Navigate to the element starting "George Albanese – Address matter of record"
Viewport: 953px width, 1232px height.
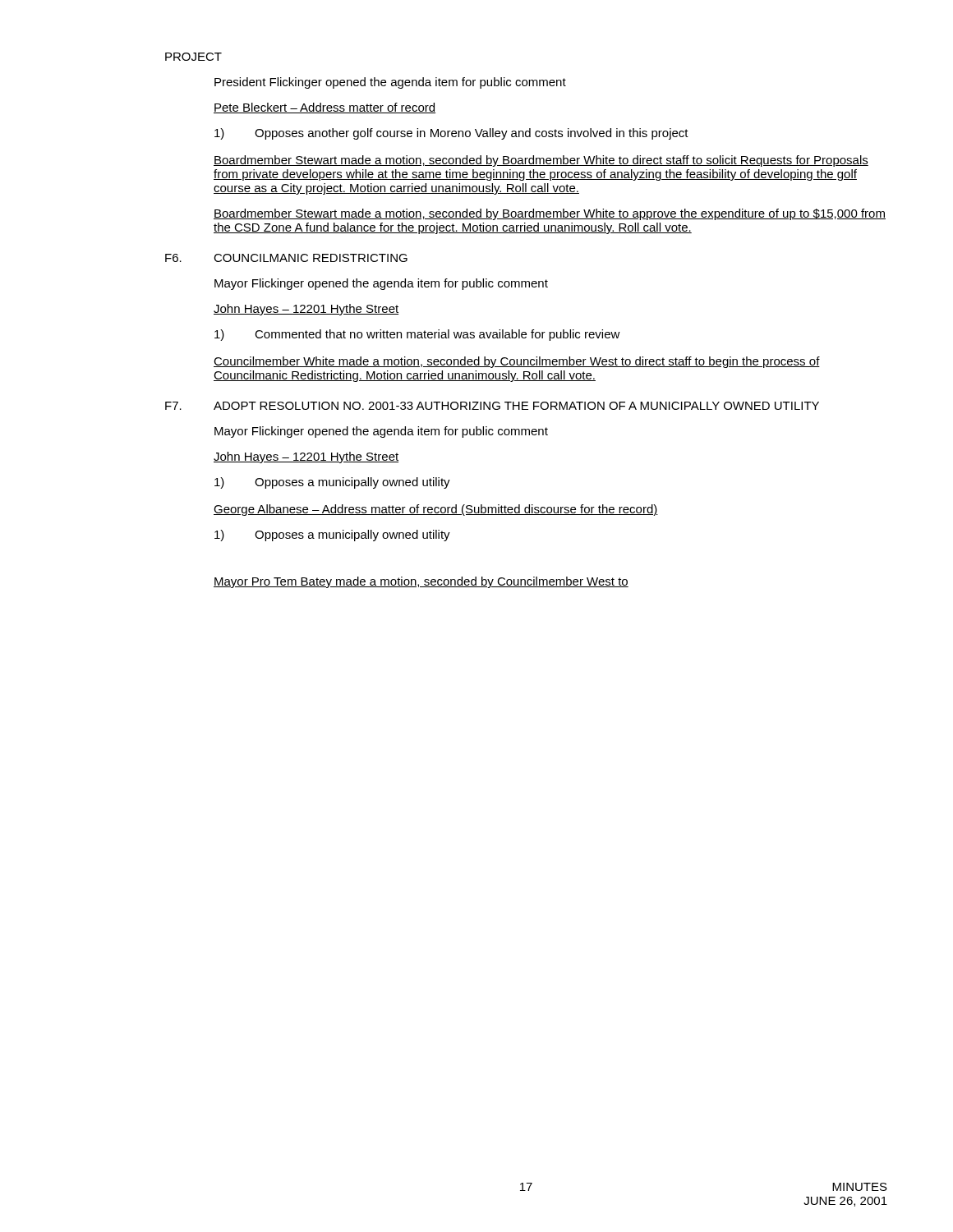pos(436,509)
